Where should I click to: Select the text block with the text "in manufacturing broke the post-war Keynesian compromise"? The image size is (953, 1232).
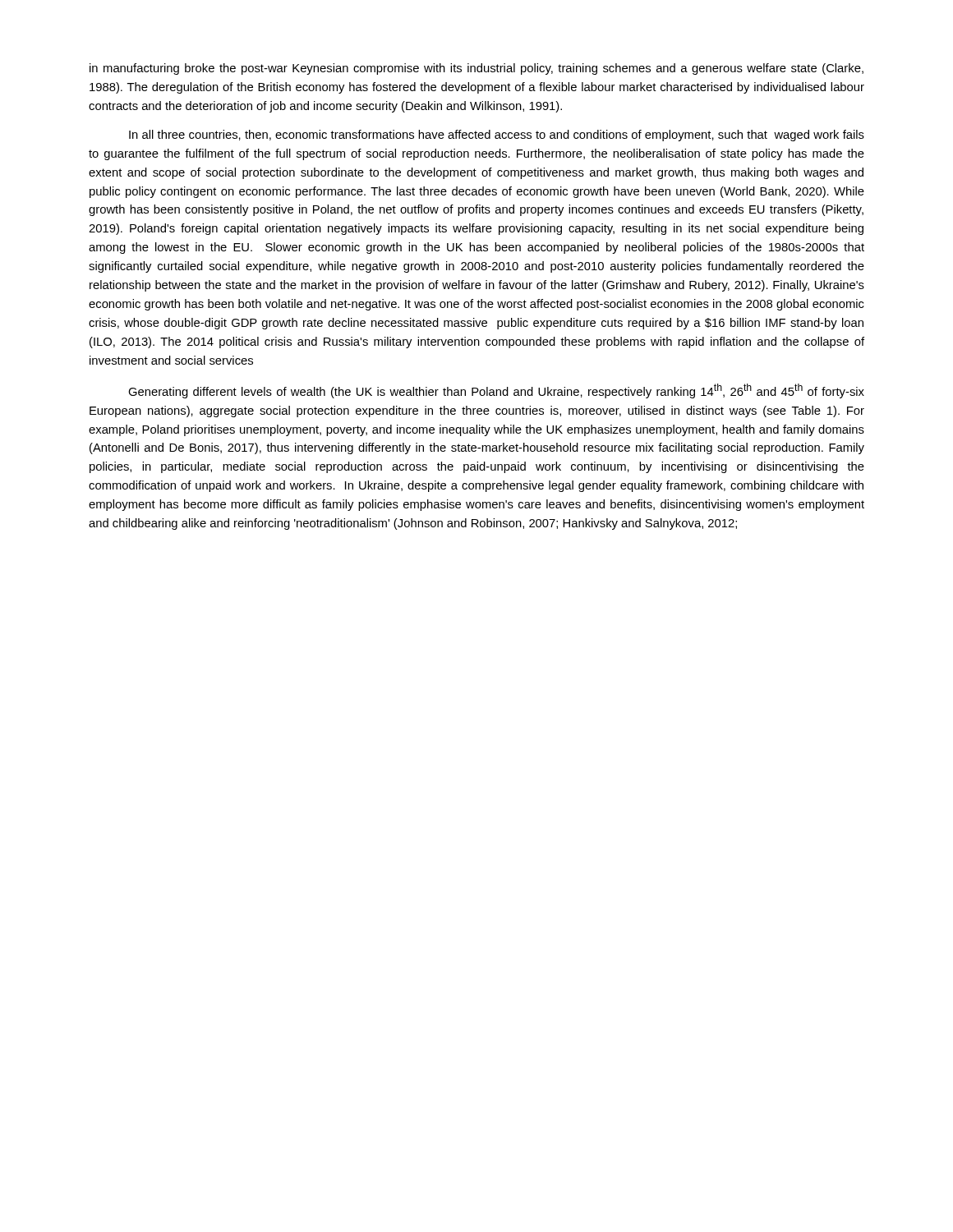tap(476, 296)
